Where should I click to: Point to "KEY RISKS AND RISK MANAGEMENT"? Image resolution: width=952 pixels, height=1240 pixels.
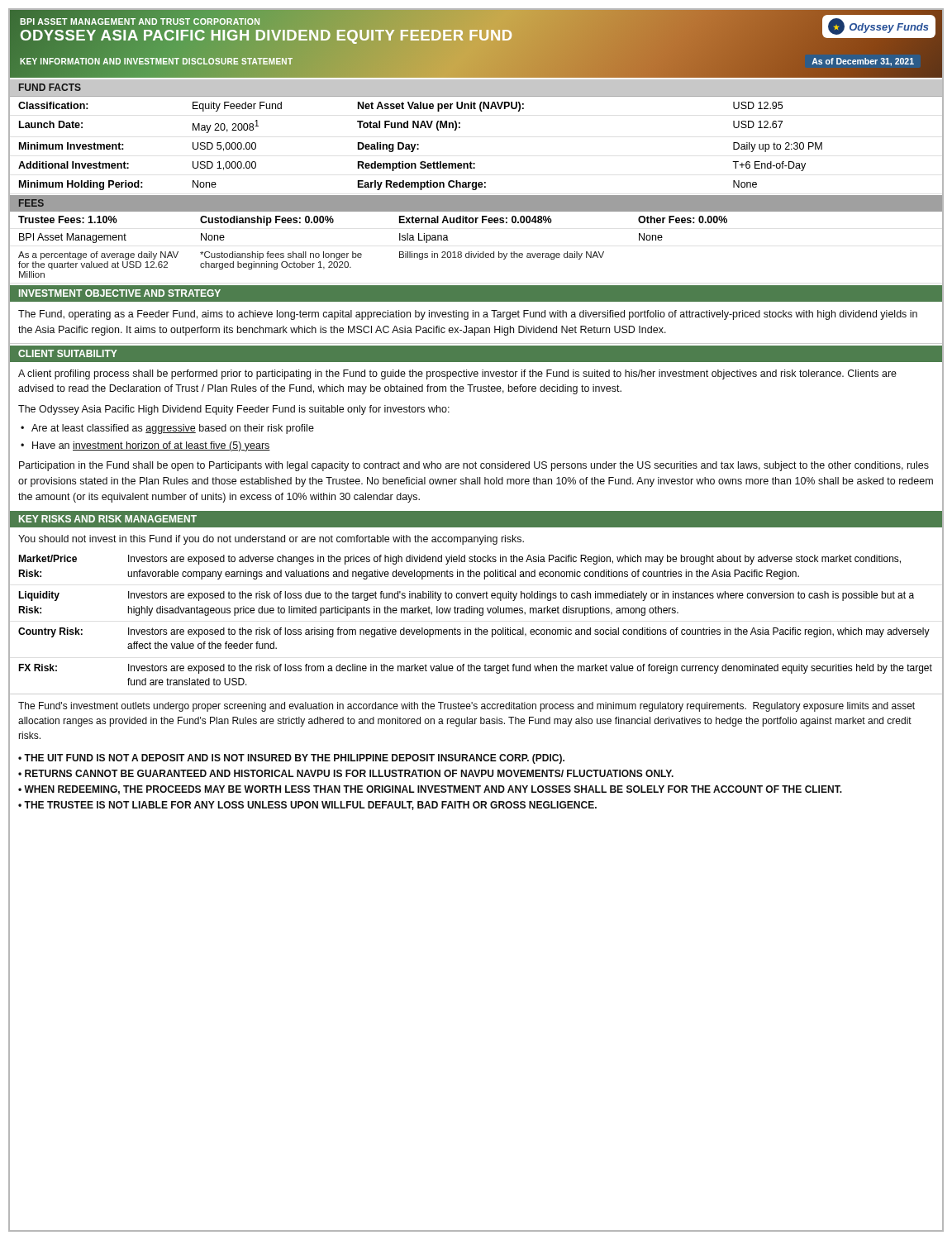click(x=107, y=519)
